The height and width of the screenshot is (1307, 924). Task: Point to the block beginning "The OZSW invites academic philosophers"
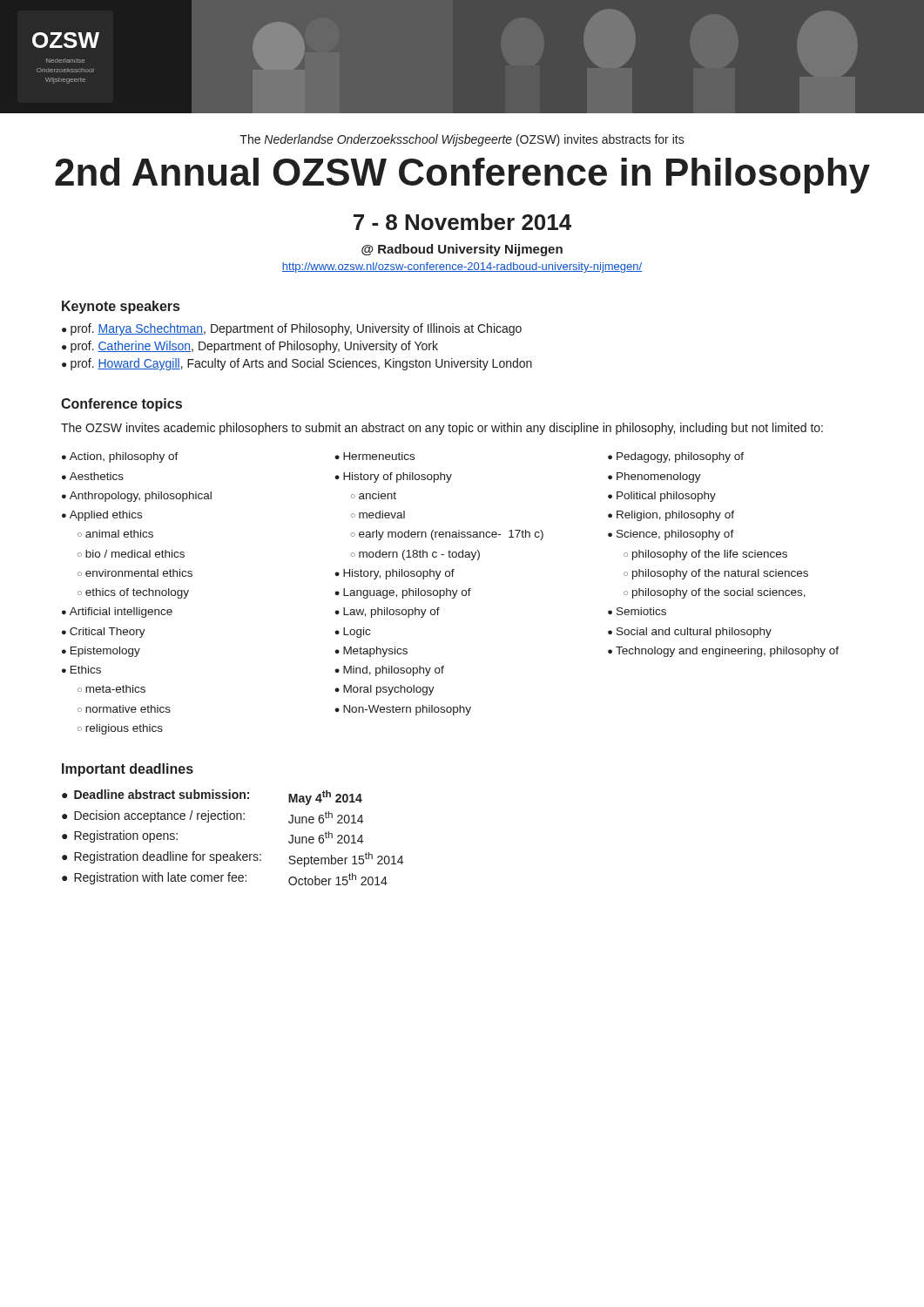(x=442, y=428)
